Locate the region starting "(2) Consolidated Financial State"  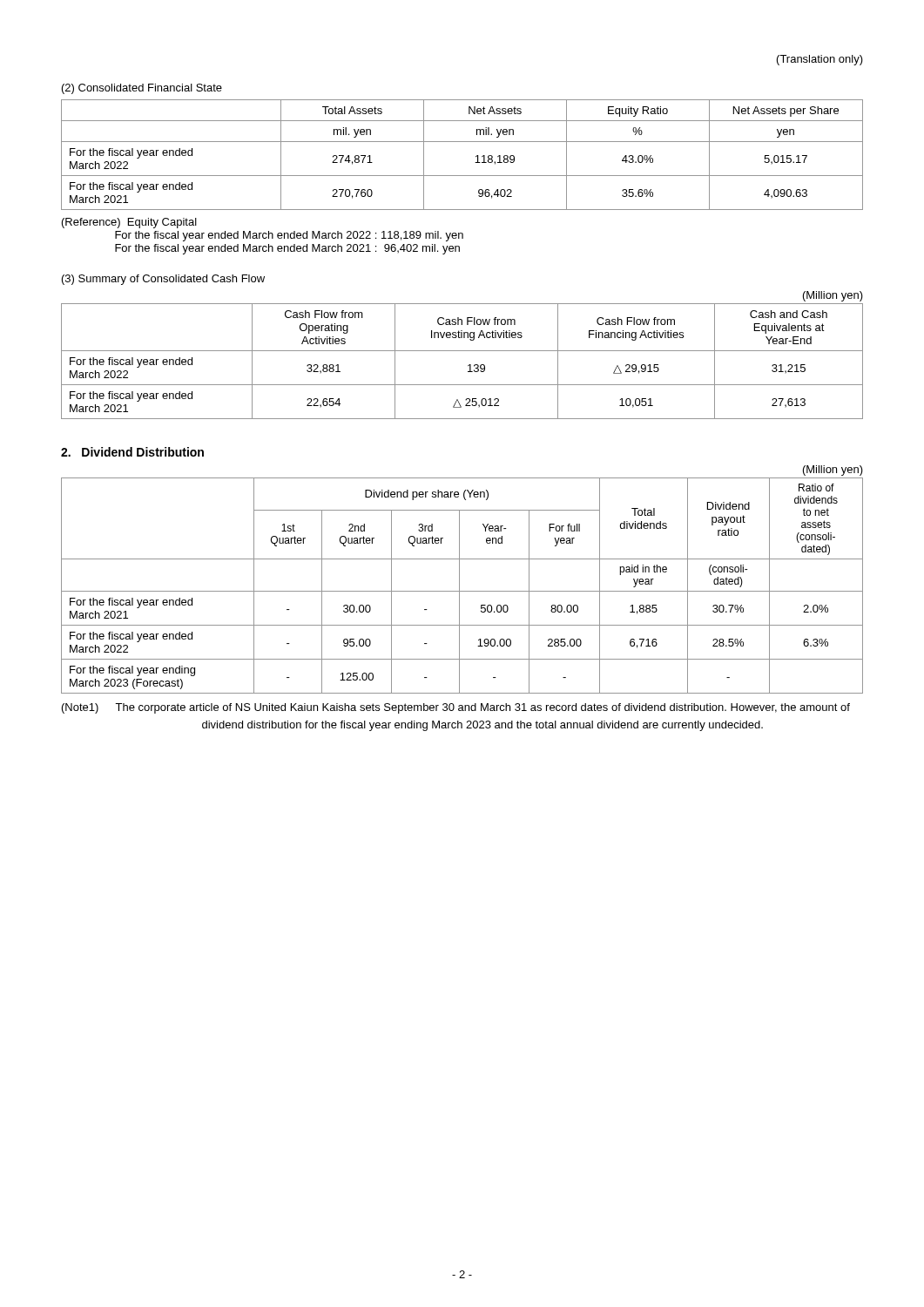click(x=142, y=88)
